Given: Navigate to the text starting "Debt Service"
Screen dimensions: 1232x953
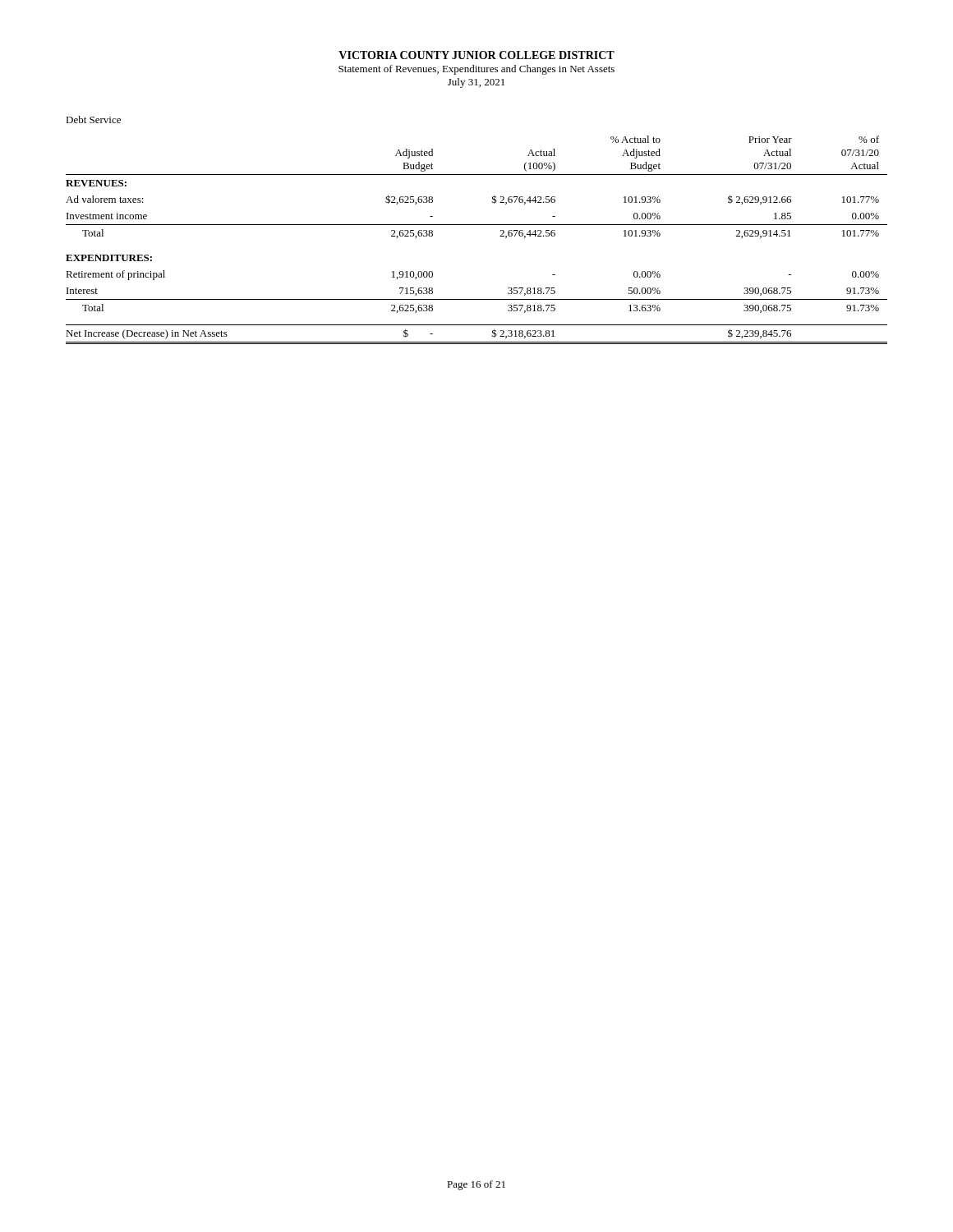Looking at the screenshot, I should click(93, 120).
